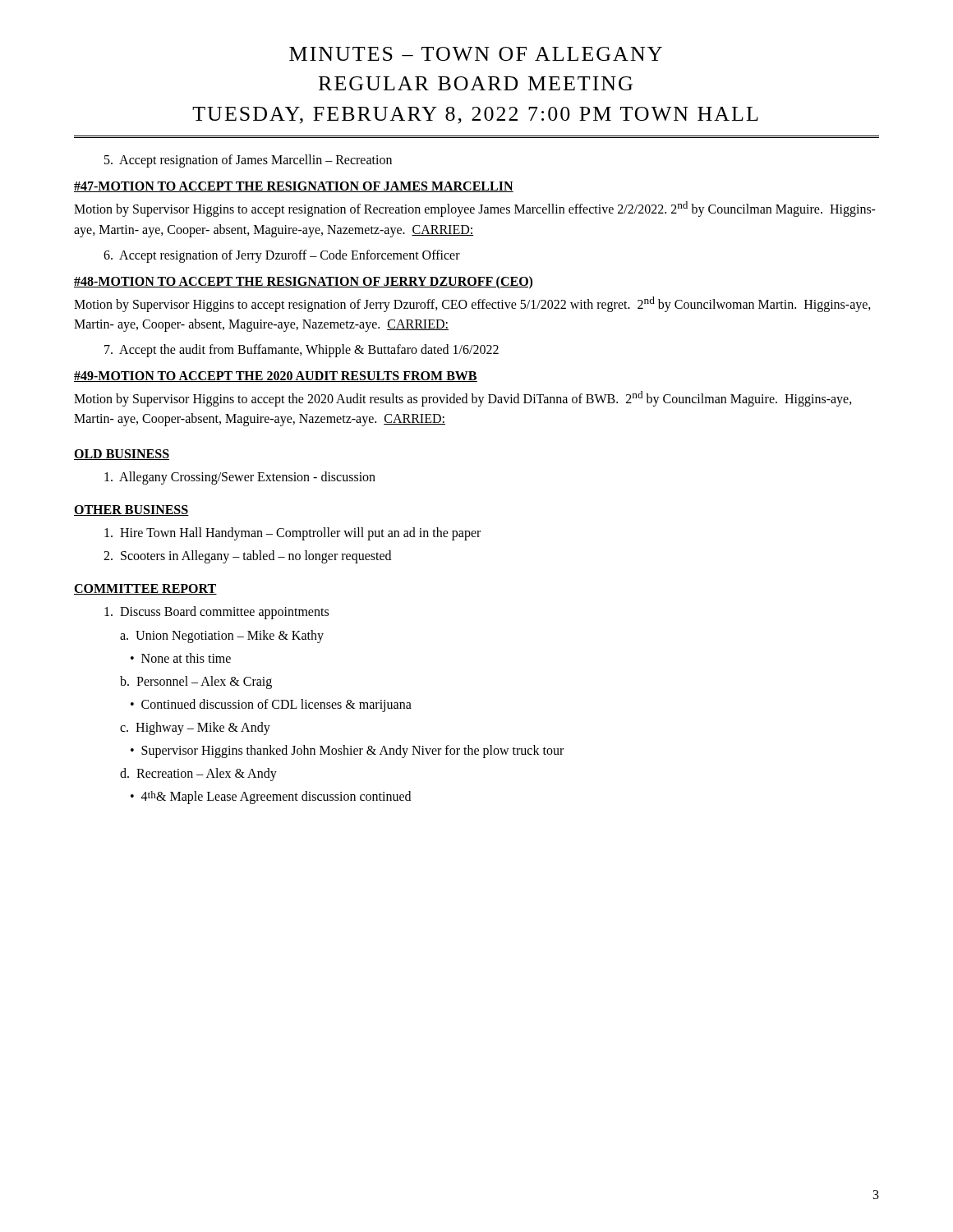The image size is (953, 1232).
Task: Find the list item that reads "Supervisor Higgins thanked John Moshier & Andy"
Action: pyautogui.click(x=352, y=750)
